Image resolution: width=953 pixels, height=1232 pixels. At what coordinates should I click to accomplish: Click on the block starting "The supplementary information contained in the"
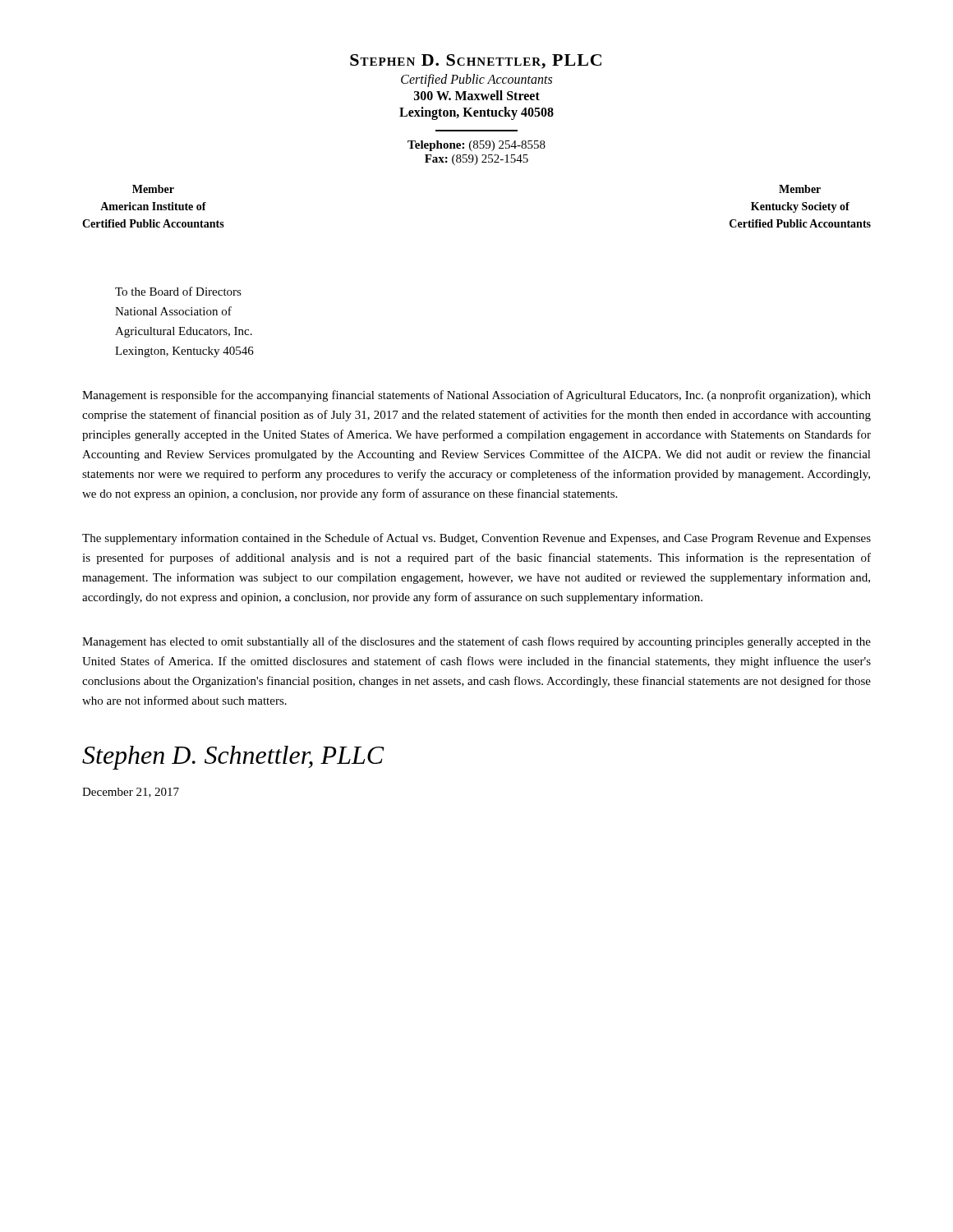pyautogui.click(x=476, y=568)
